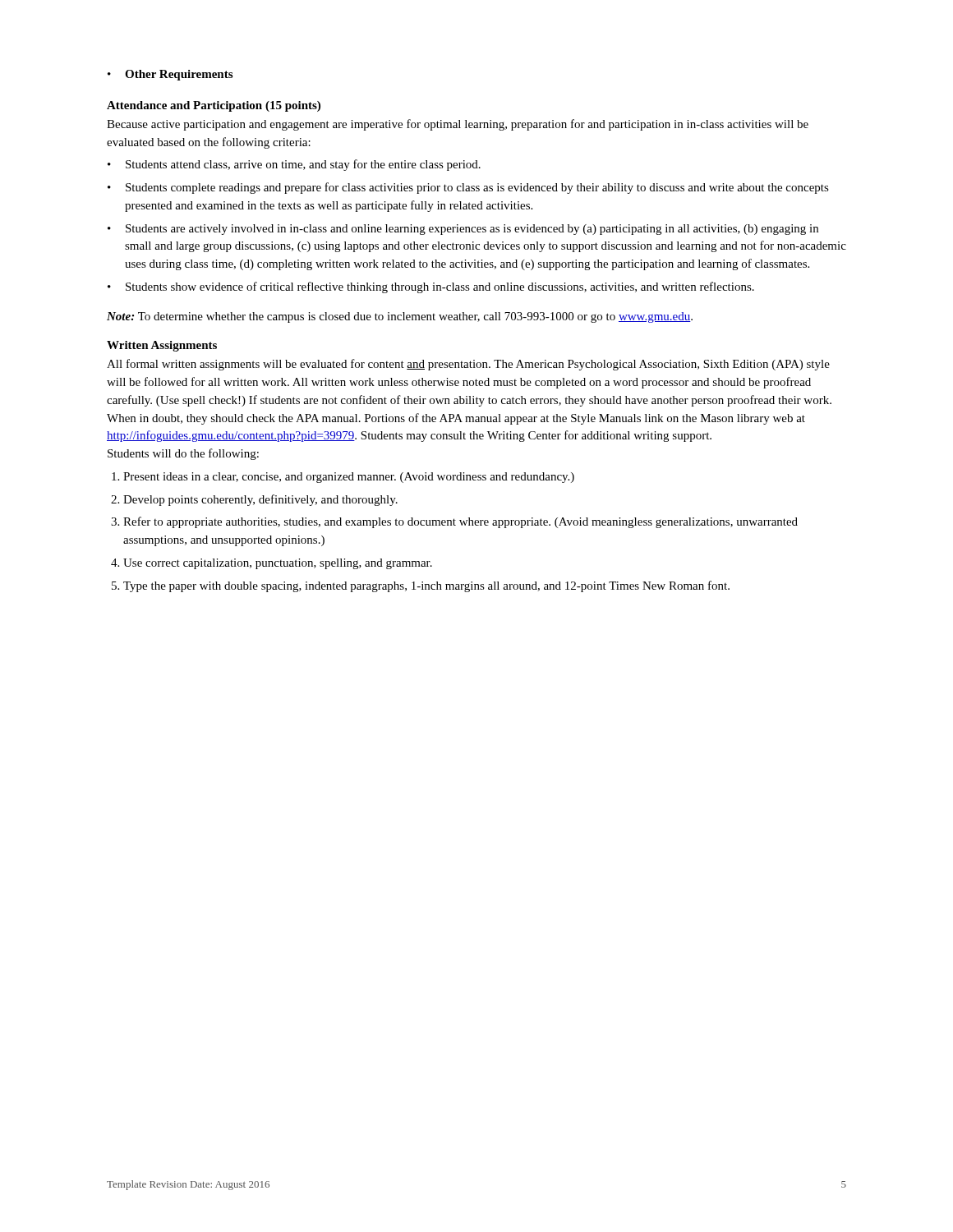
Task: Navigate to the passage starting "Written Assignments"
Action: coord(162,345)
